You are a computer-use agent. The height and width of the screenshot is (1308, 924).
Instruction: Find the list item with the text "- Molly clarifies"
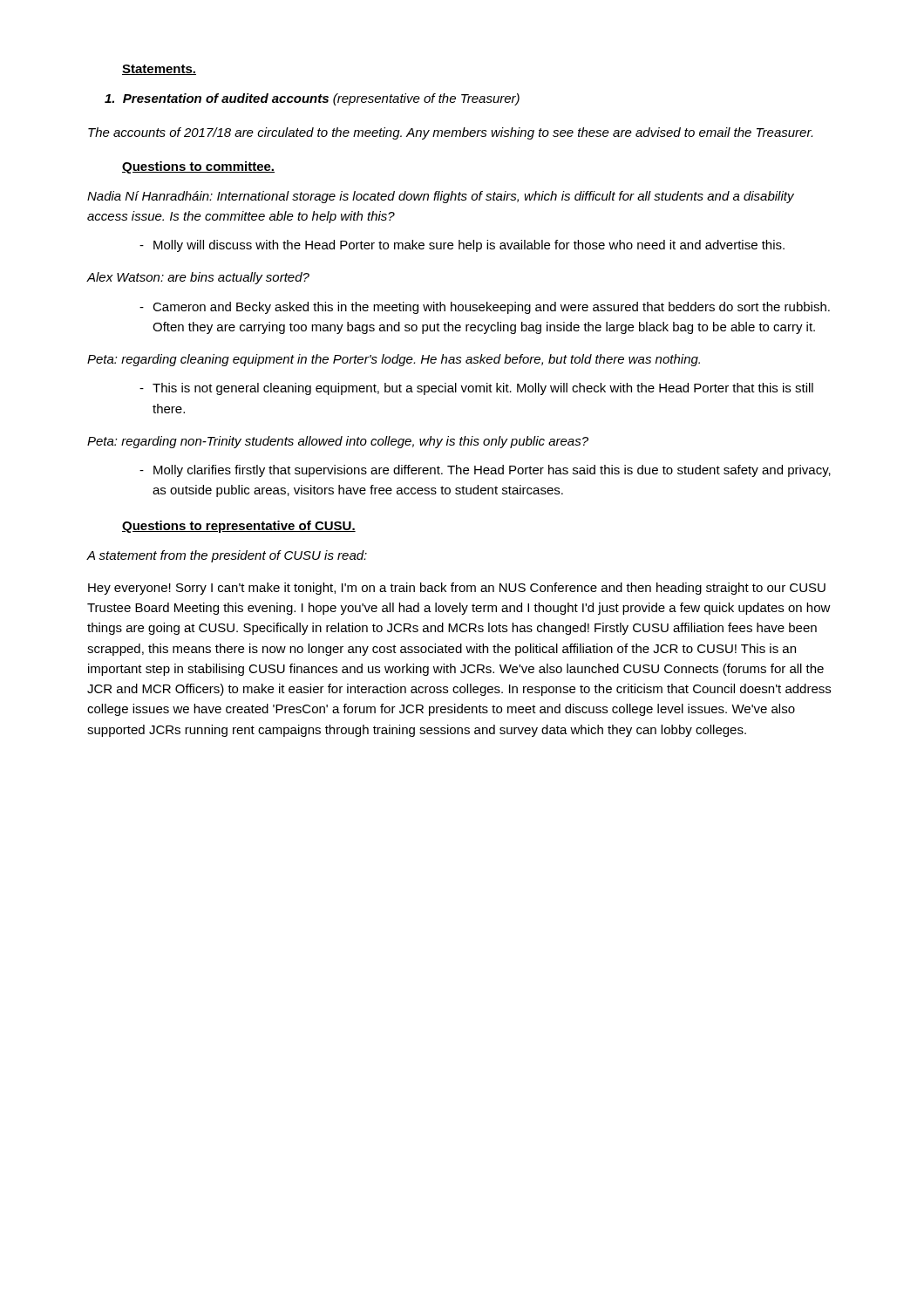pos(488,480)
